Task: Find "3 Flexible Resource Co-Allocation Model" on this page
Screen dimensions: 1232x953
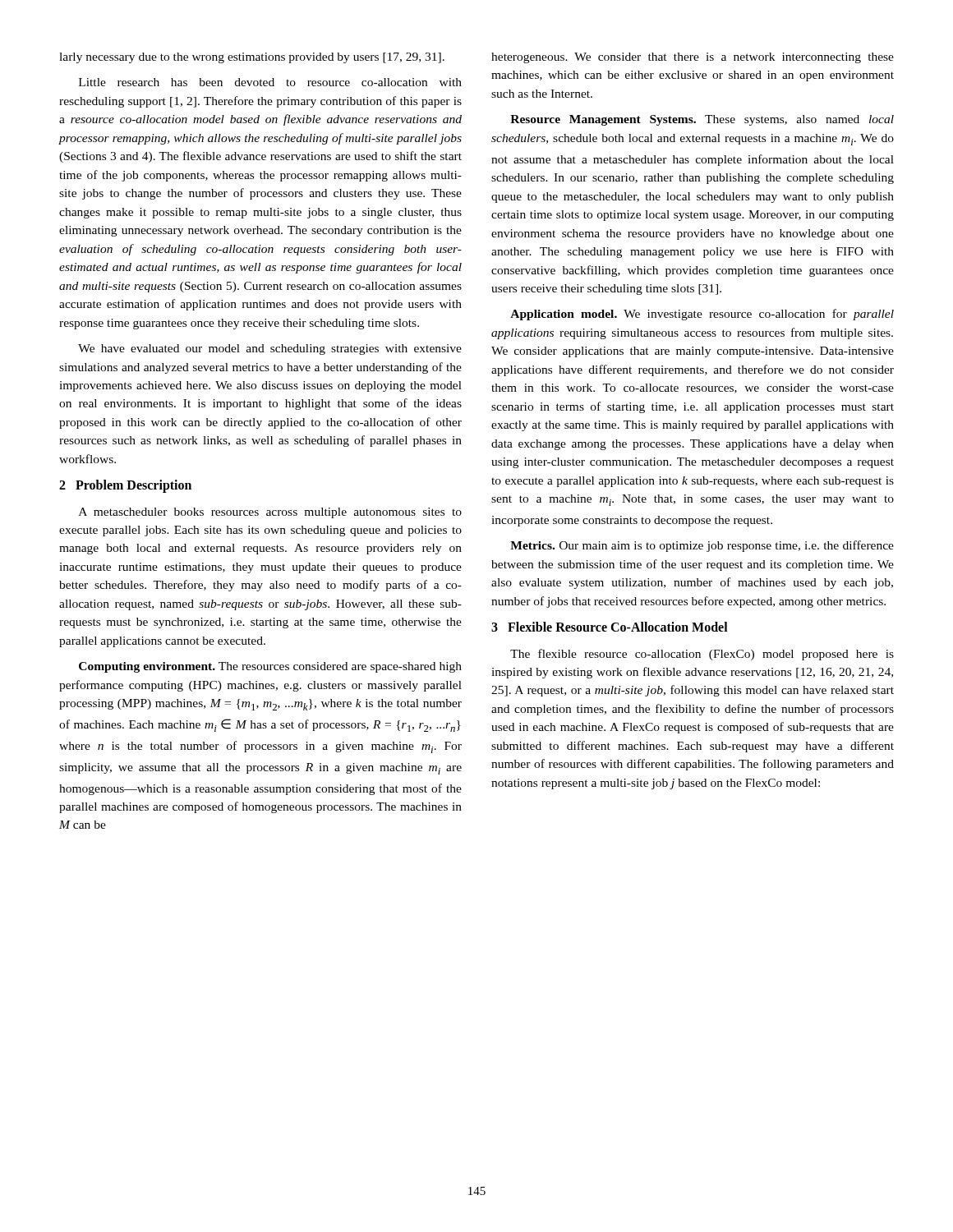Action: click(693, 627)
